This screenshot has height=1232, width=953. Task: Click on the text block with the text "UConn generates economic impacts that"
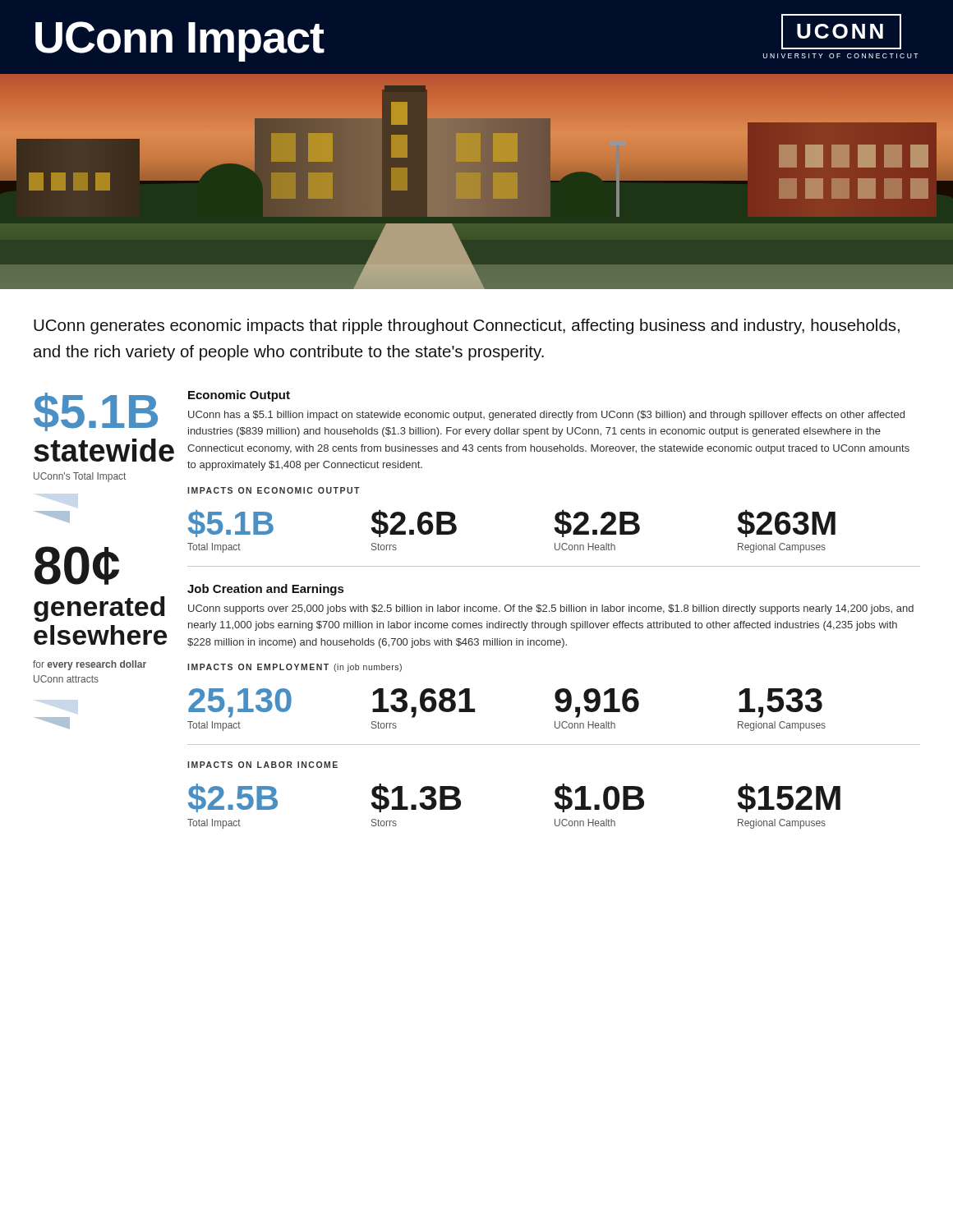(467, 338)
